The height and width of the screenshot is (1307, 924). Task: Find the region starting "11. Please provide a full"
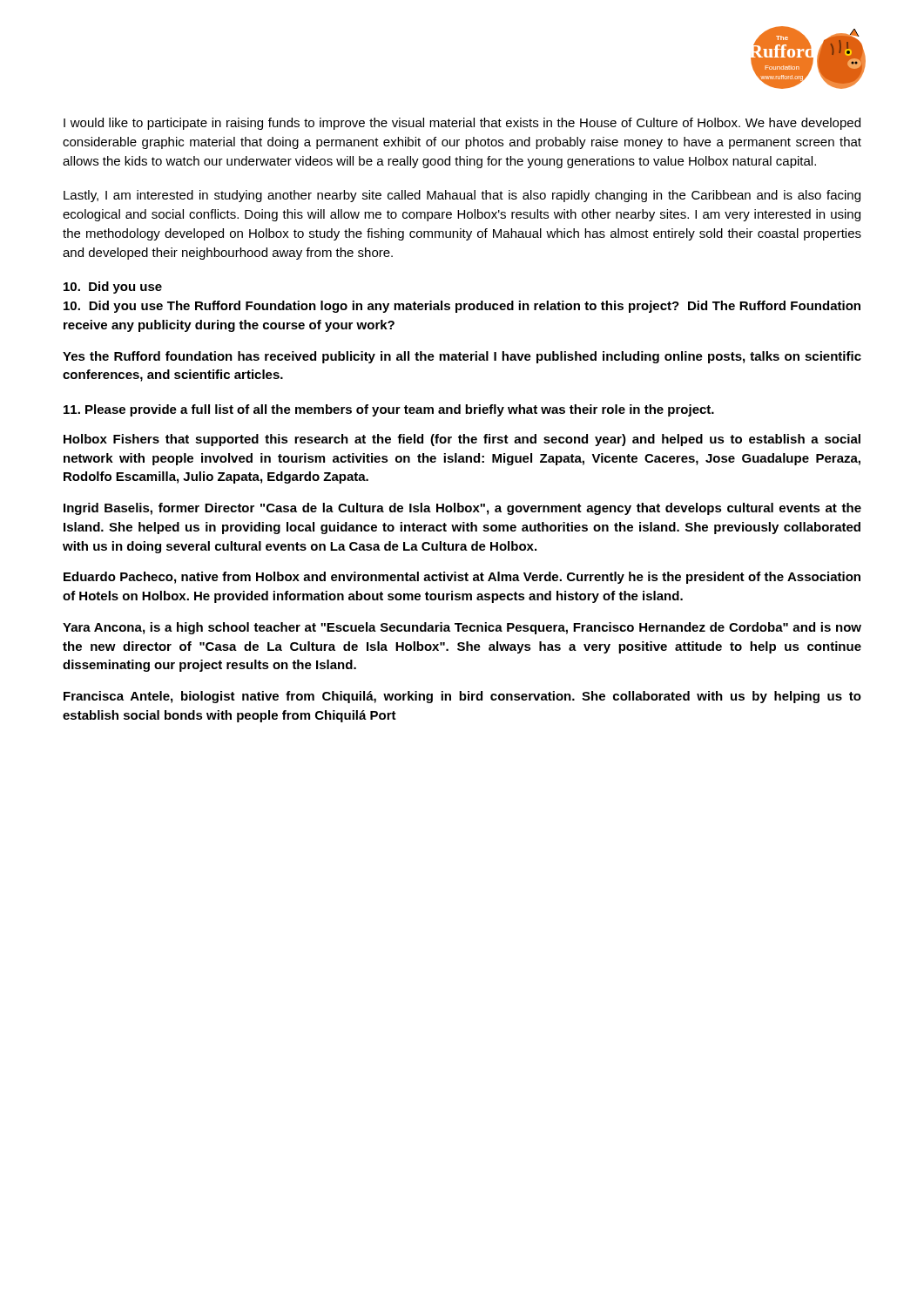(389, 409)
